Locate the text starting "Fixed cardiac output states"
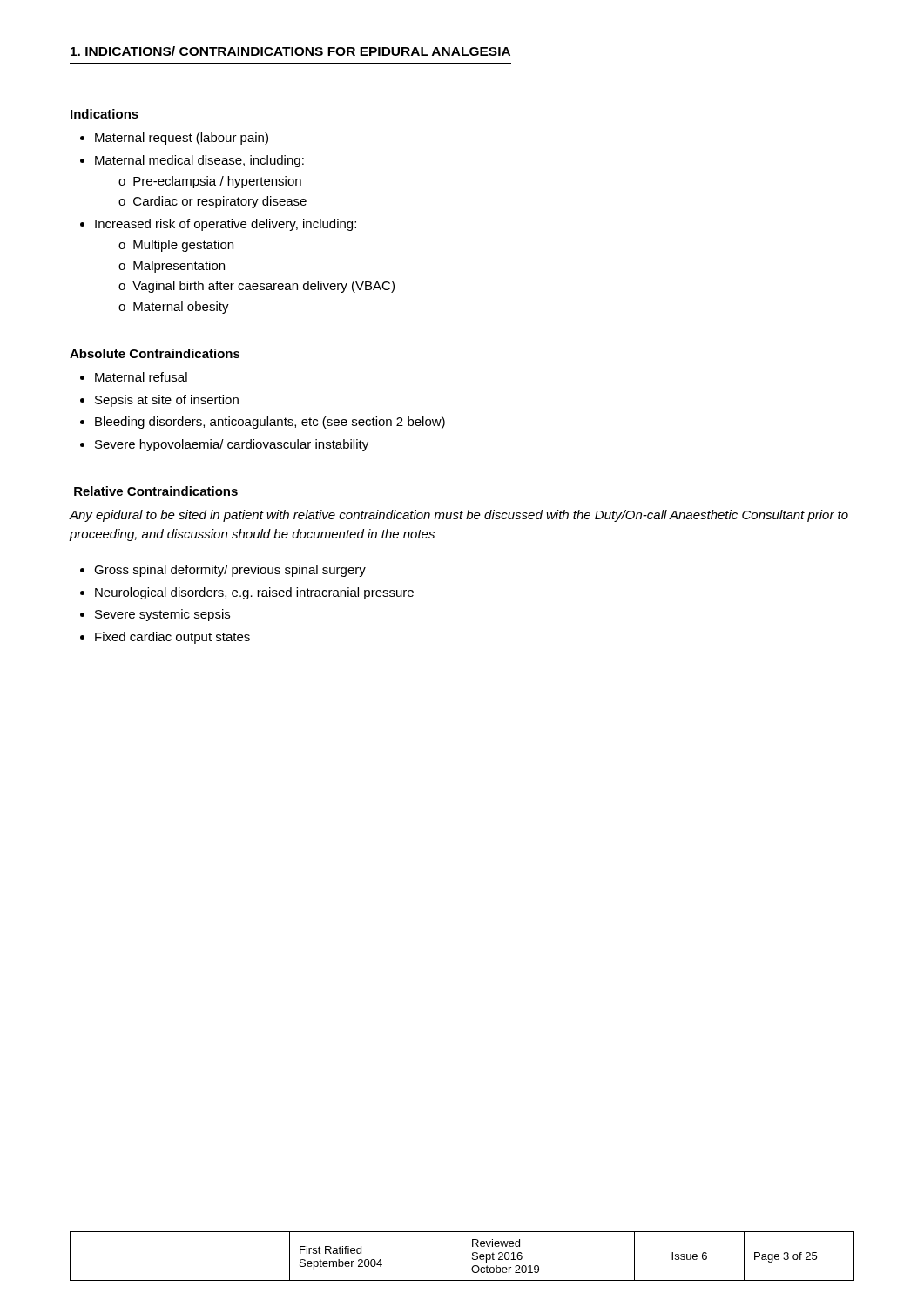 click(165, 638)
